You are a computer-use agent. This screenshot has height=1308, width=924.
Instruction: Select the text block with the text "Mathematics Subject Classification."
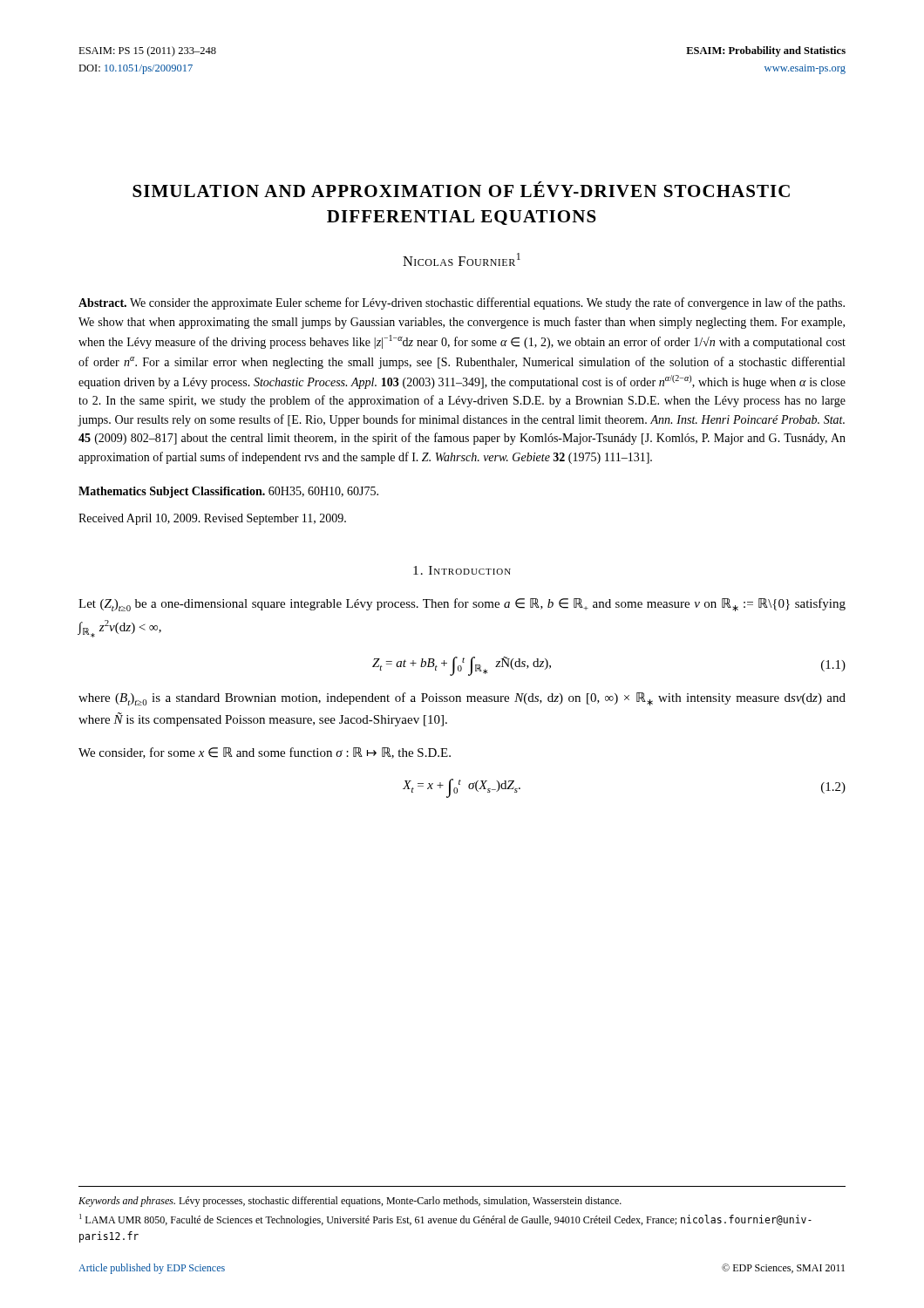pos(229,491)
